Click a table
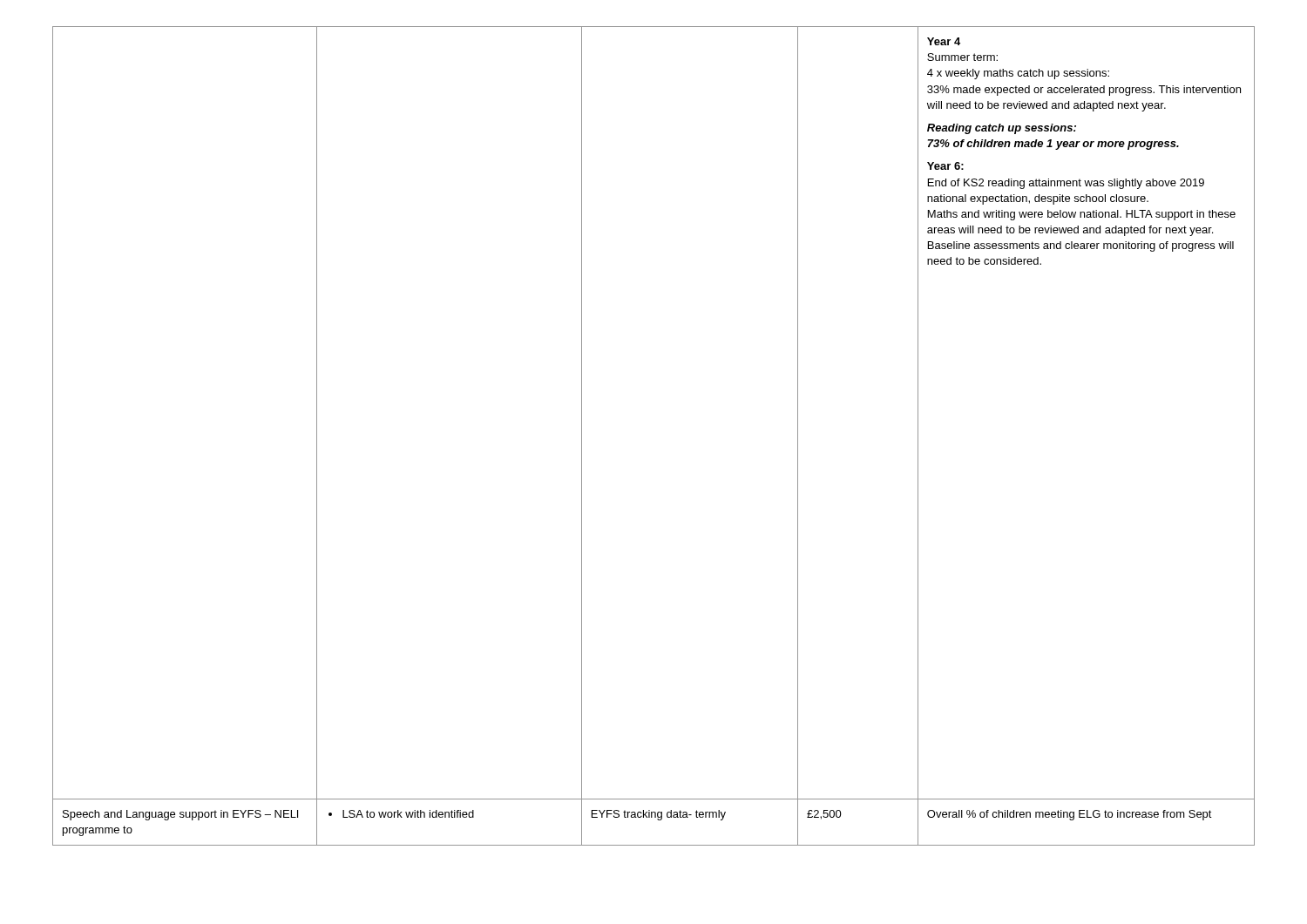Viewport: 1307px width, 924px height. tap(654, 462)
